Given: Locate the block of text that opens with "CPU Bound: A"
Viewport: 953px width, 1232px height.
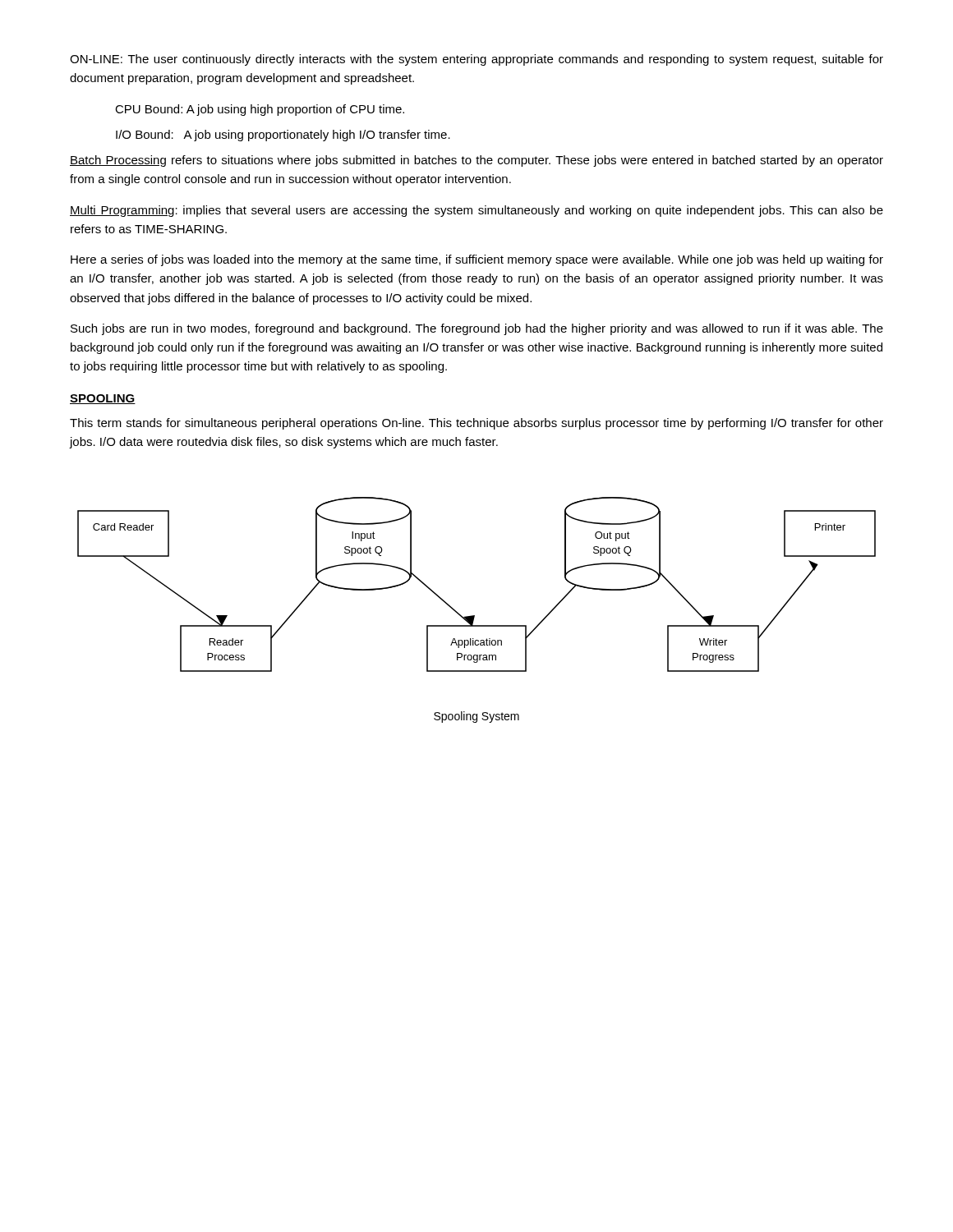Looking at the screenshot, I should pyautogui.click(x=260, y=108).
